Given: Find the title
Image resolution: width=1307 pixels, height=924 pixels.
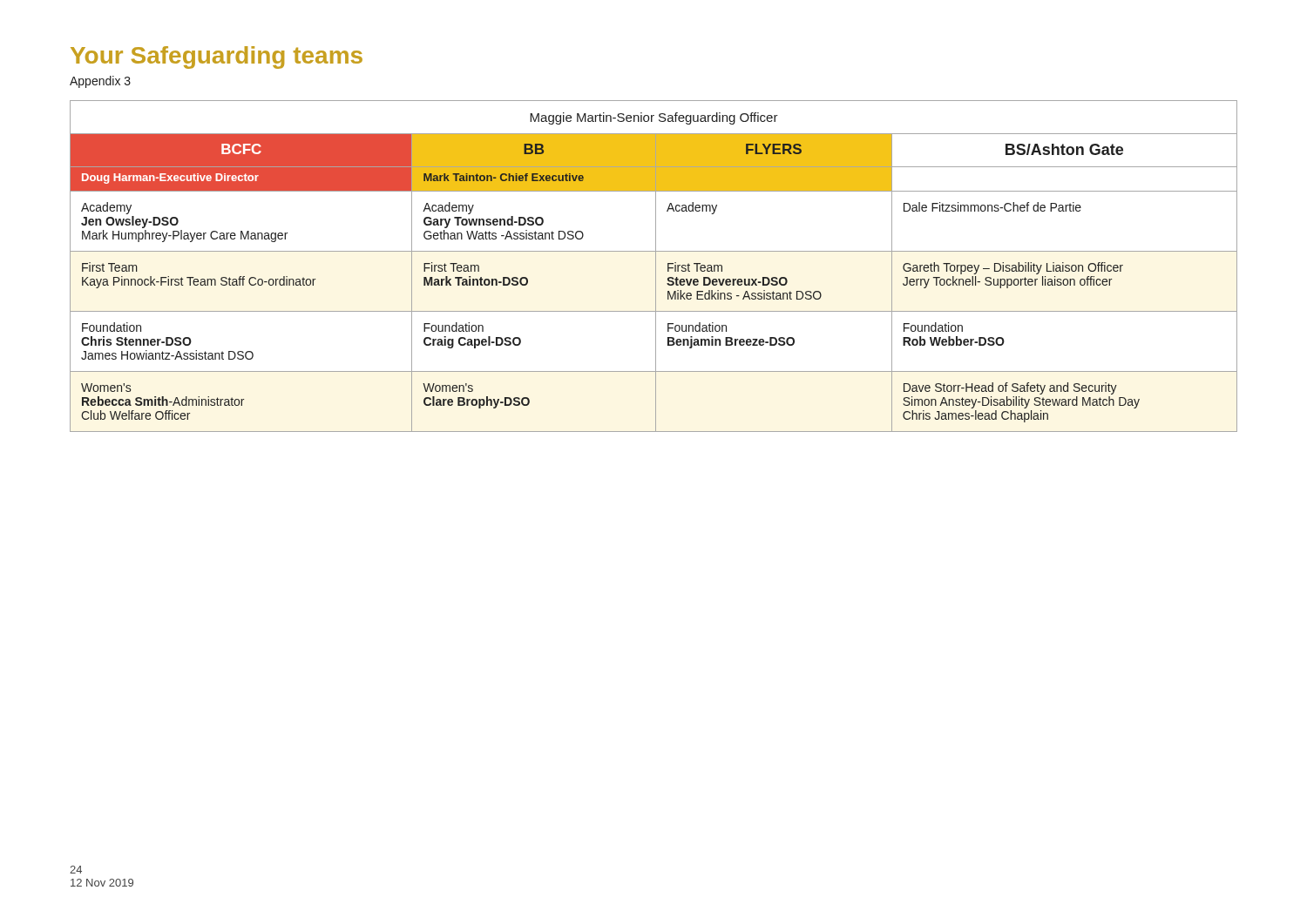Looking at the screenshot, I should 217,55.
